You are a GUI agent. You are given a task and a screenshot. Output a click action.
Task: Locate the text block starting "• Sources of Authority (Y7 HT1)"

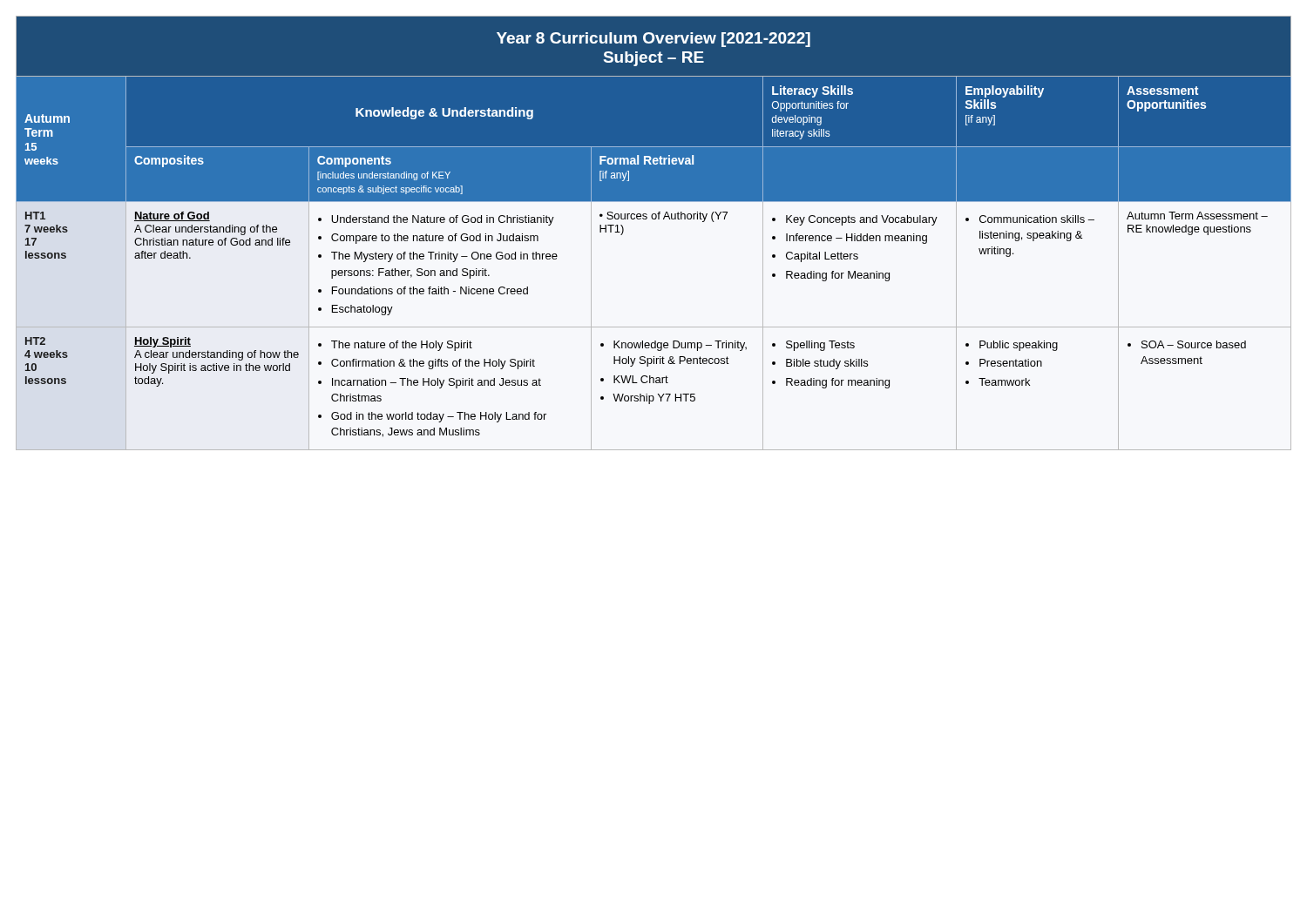click(664, 222)
